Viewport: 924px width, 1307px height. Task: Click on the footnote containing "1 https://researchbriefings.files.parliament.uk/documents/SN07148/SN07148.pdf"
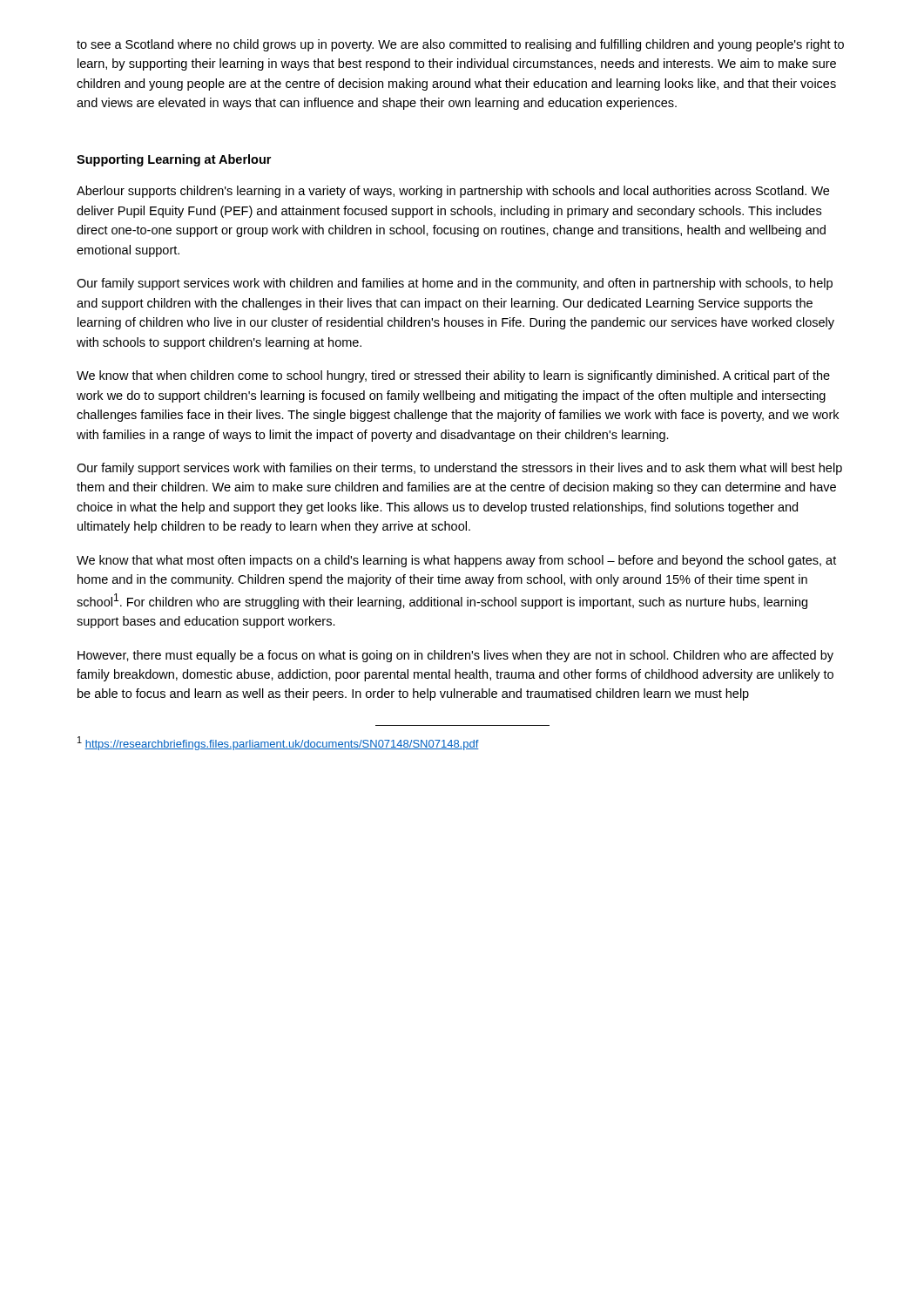click(277, 743)
